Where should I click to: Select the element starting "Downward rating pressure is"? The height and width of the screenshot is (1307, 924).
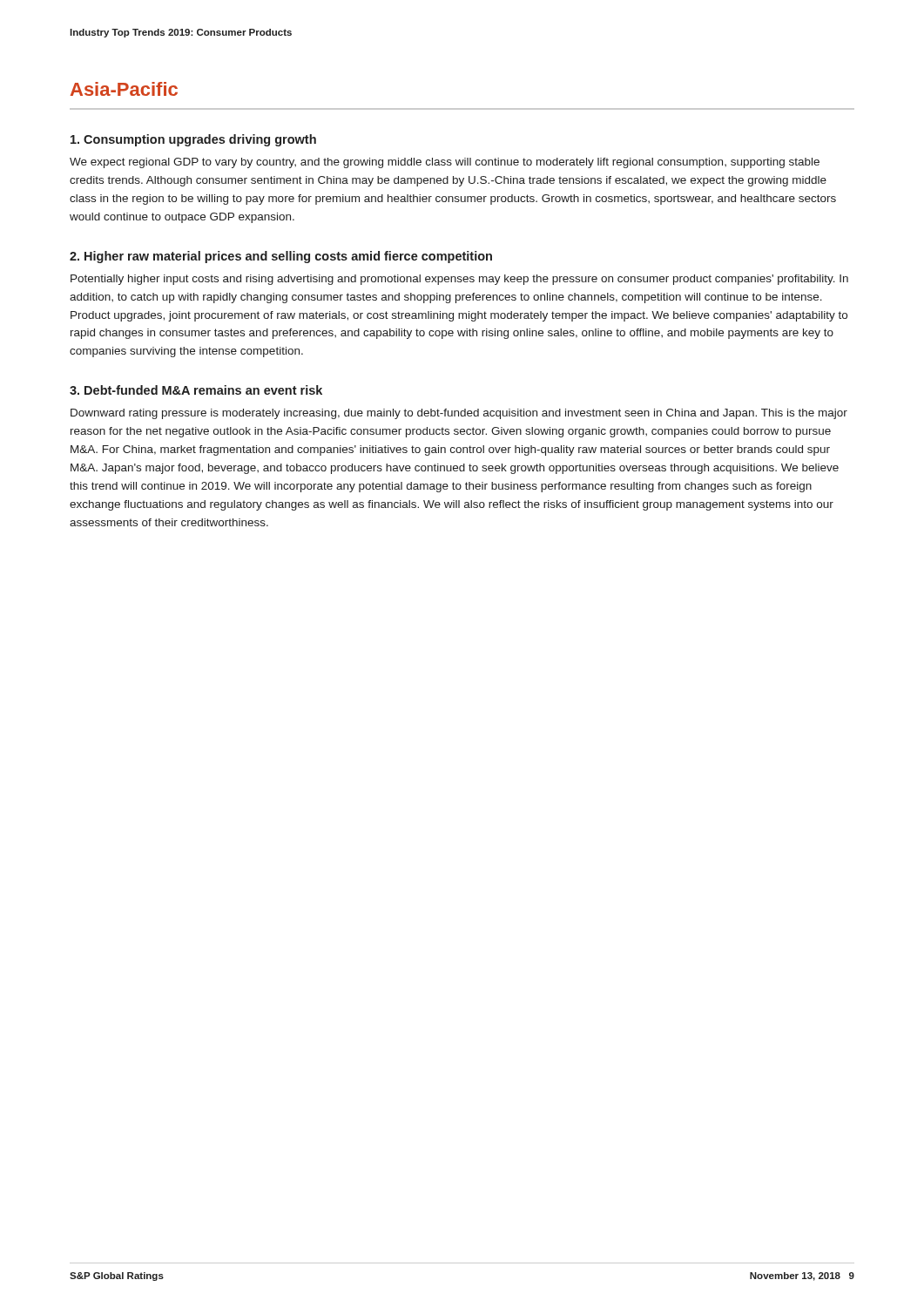click(x=458, y=468)
